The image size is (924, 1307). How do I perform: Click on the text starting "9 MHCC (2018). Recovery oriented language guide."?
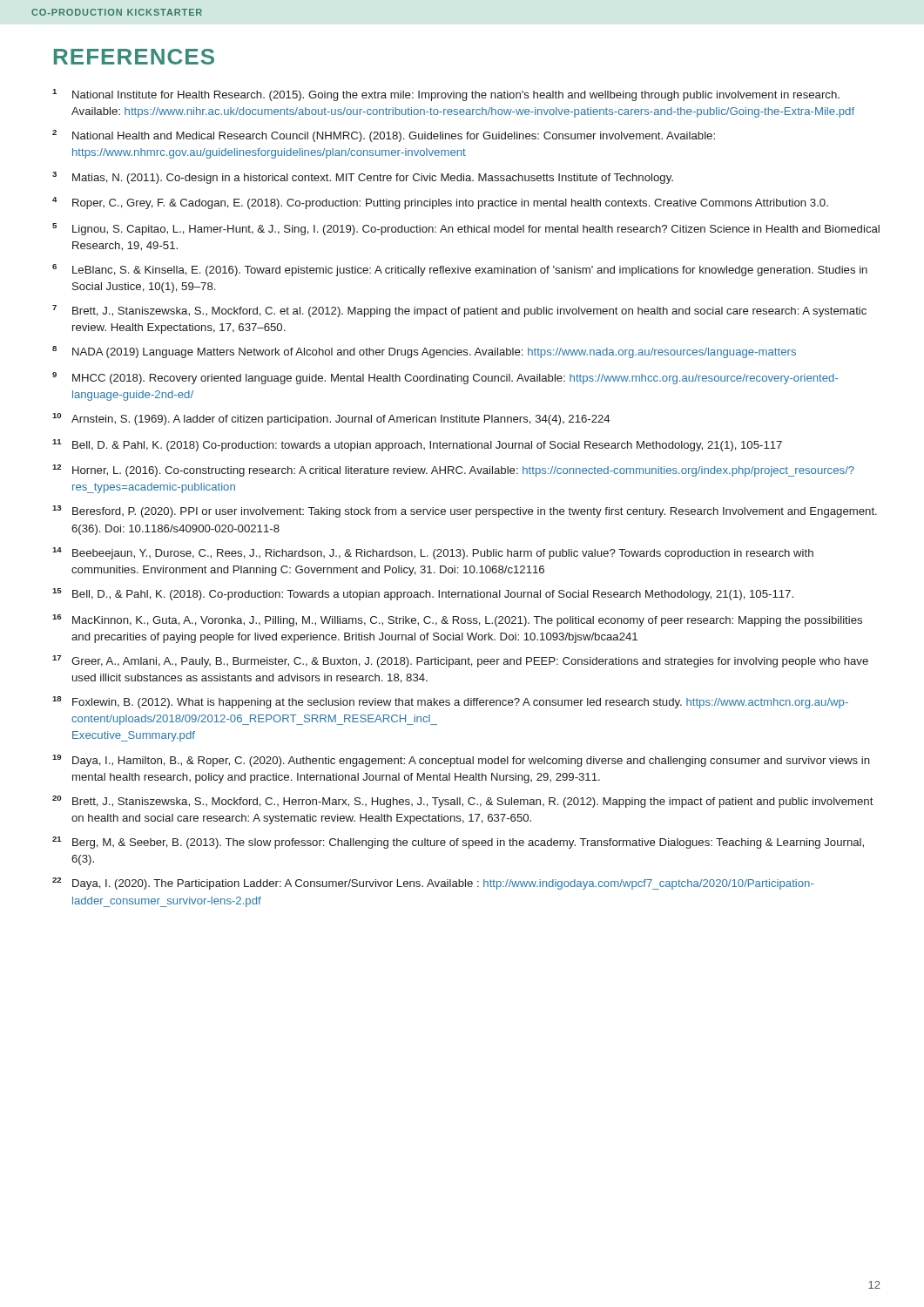coord(466,386)
